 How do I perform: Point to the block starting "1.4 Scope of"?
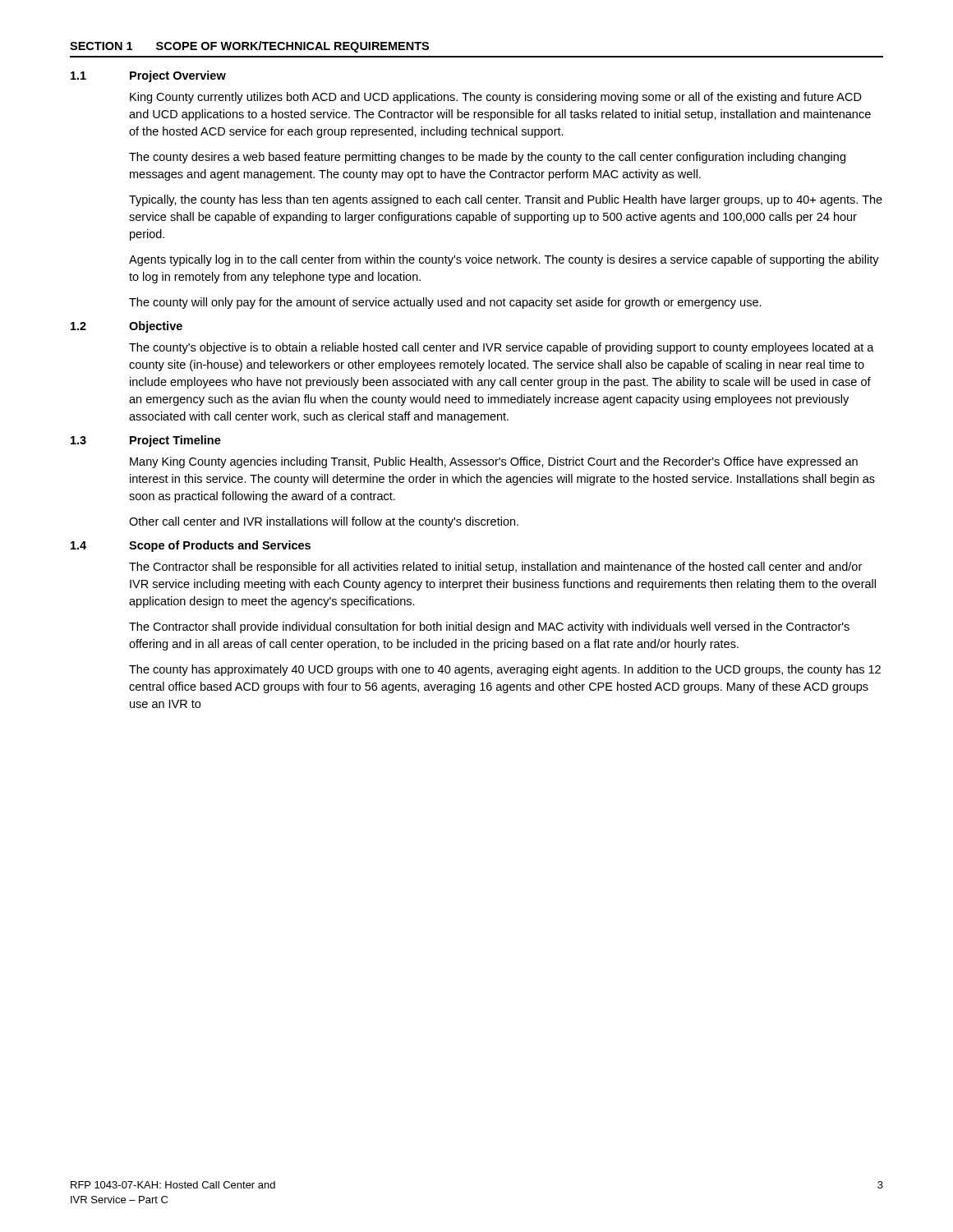(x=190, y=546)
